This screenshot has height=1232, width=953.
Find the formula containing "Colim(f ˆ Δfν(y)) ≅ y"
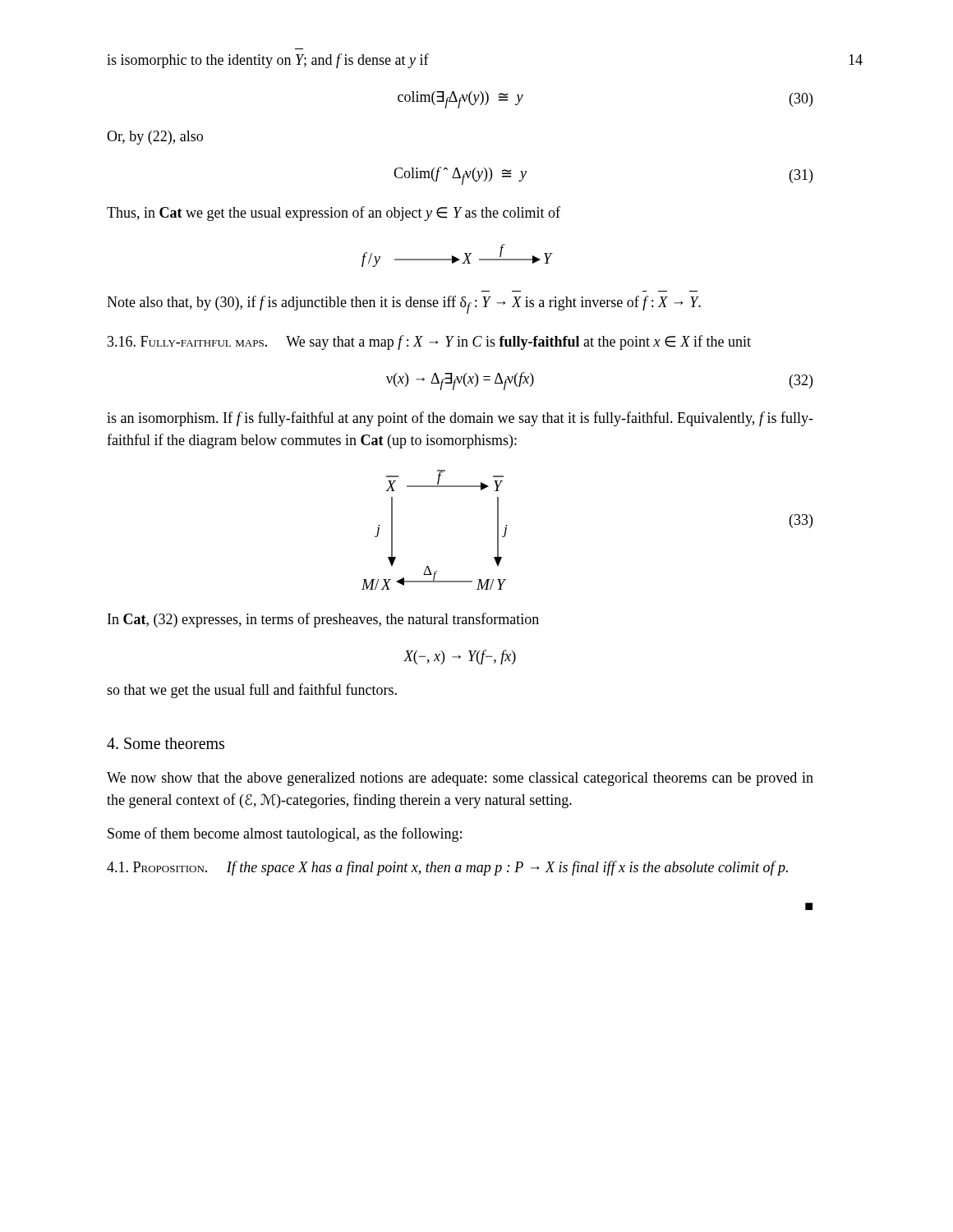tap(458, 175)
